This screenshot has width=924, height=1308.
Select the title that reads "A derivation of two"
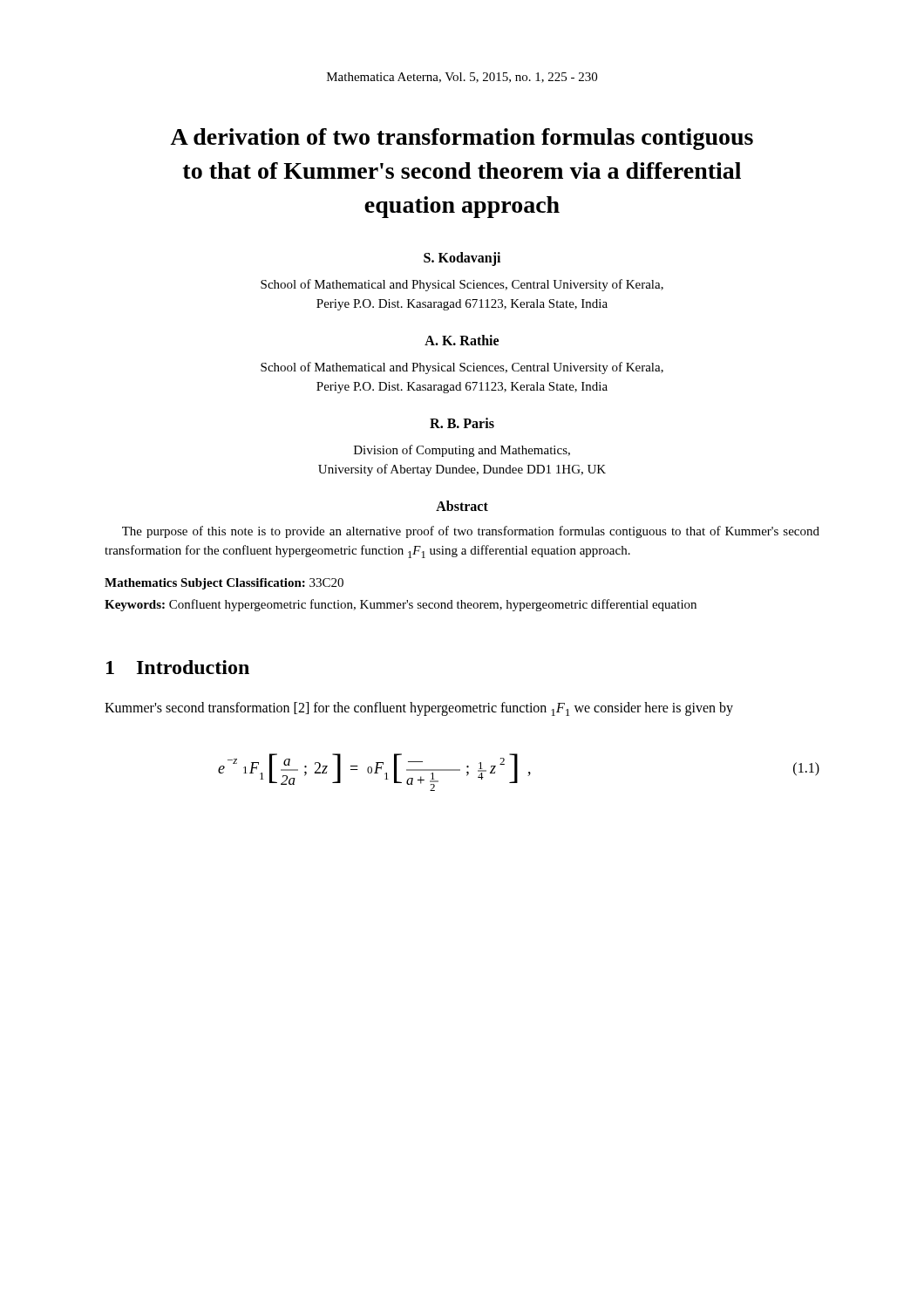point(462,171)
